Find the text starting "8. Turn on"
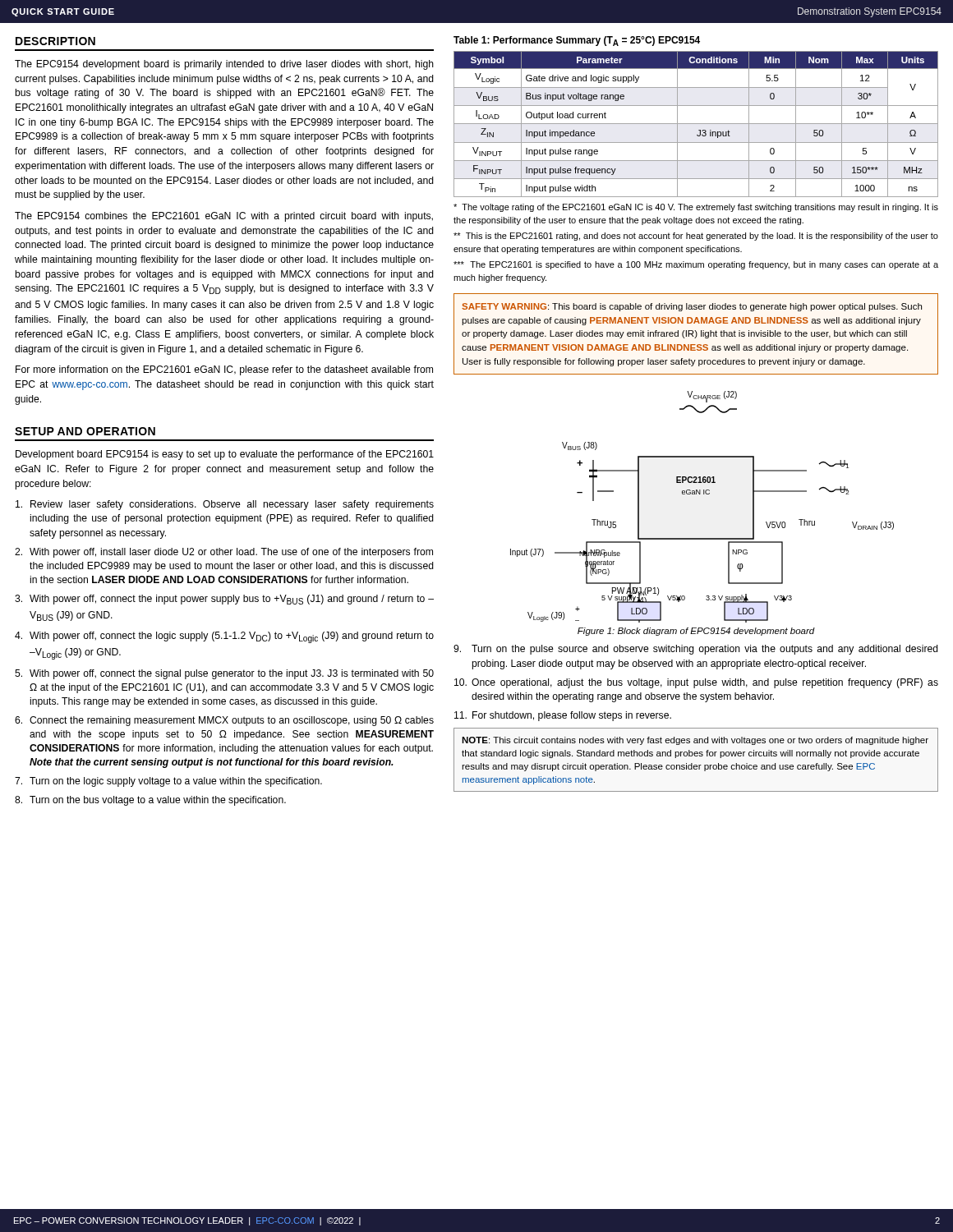The height and width of the screenshot is (1232, 953). click(x=151, y=801)
